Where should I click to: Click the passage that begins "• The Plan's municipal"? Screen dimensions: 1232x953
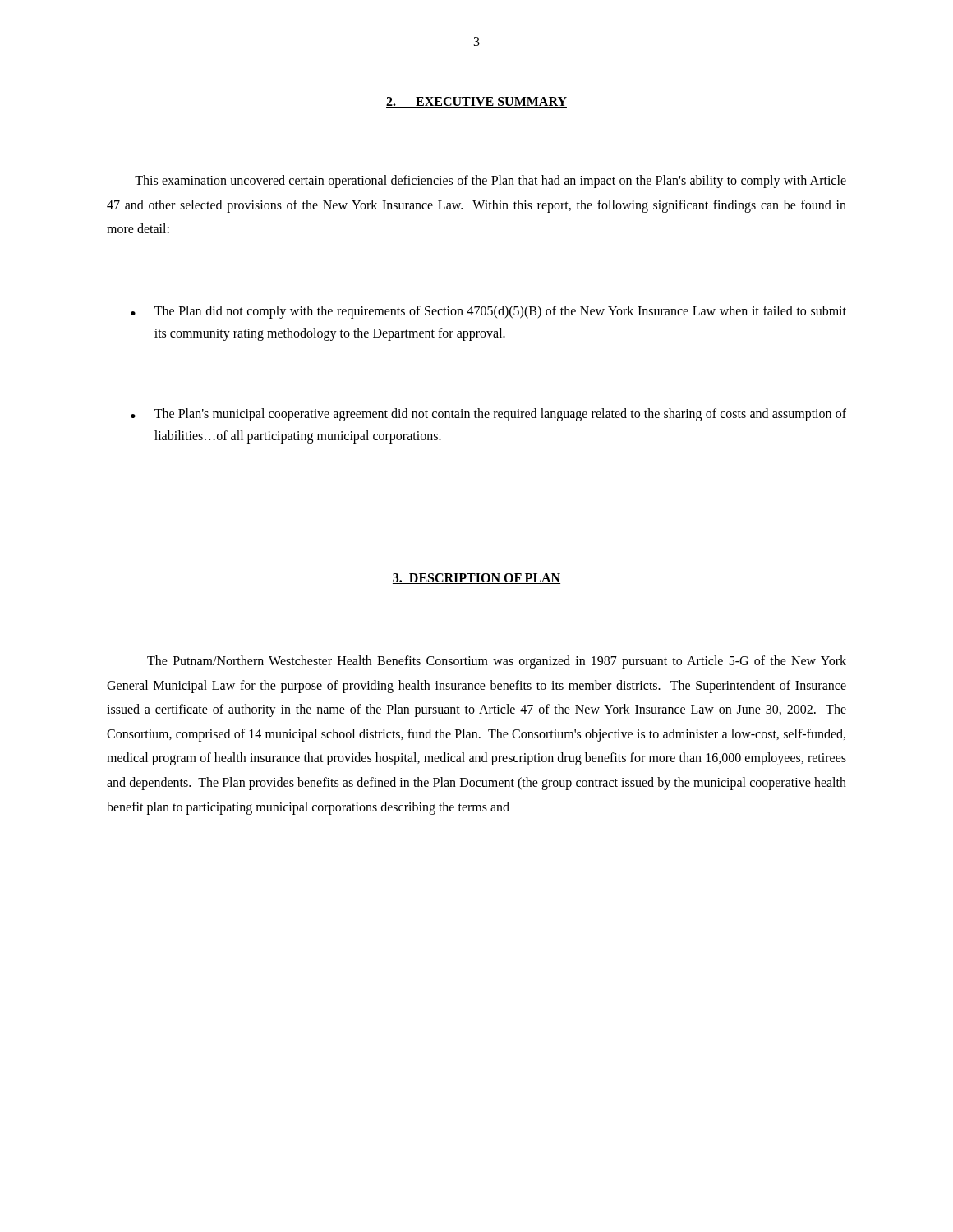click(476, 425)
